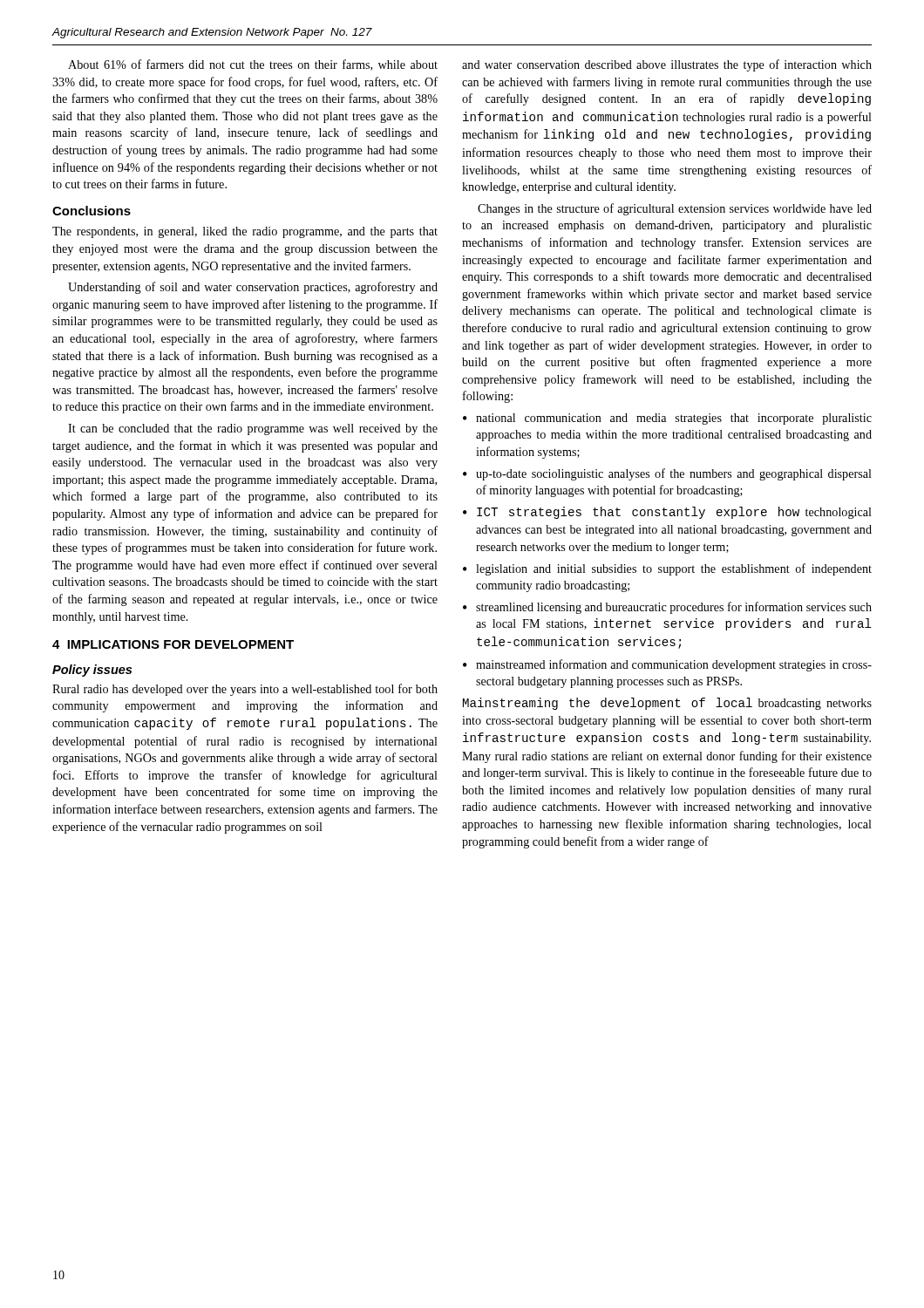Select the passage starting "Changes in the structure of"
The height and width of the screenshot is (1308, 924).
[667, 303]
